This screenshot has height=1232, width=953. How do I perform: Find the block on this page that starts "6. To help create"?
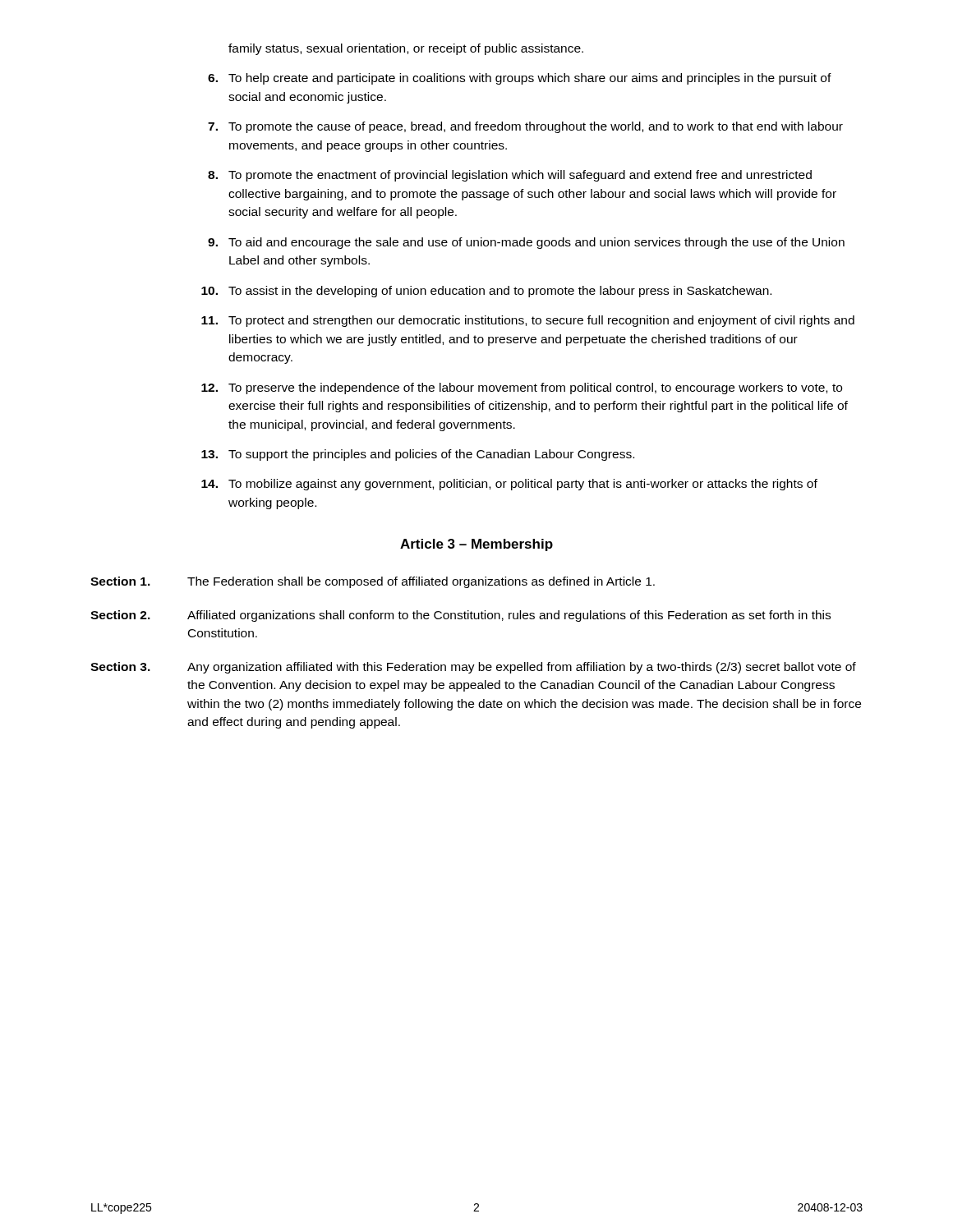click(476, 88)
